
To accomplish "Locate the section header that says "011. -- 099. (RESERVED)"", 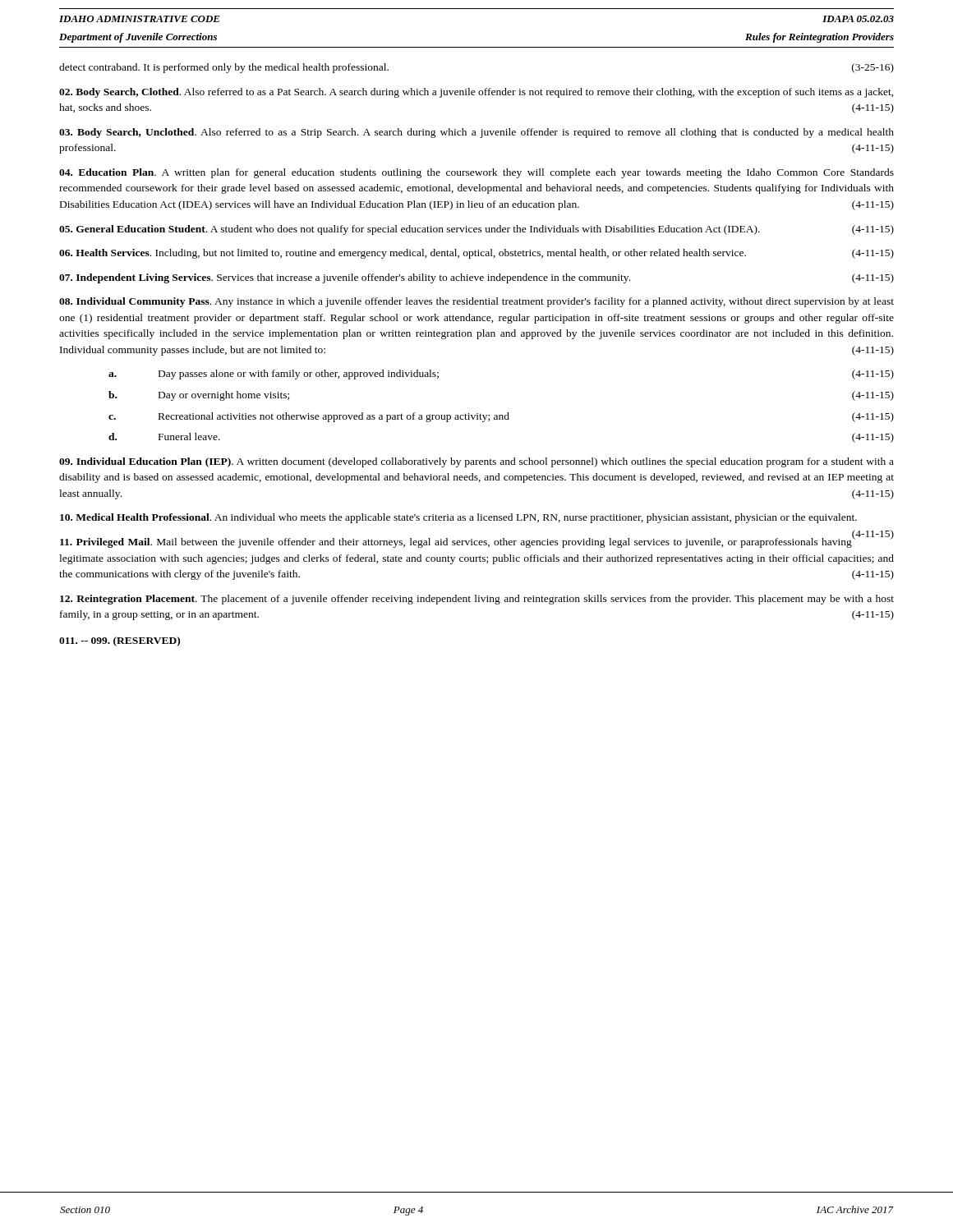I will [x=120, y=640].
